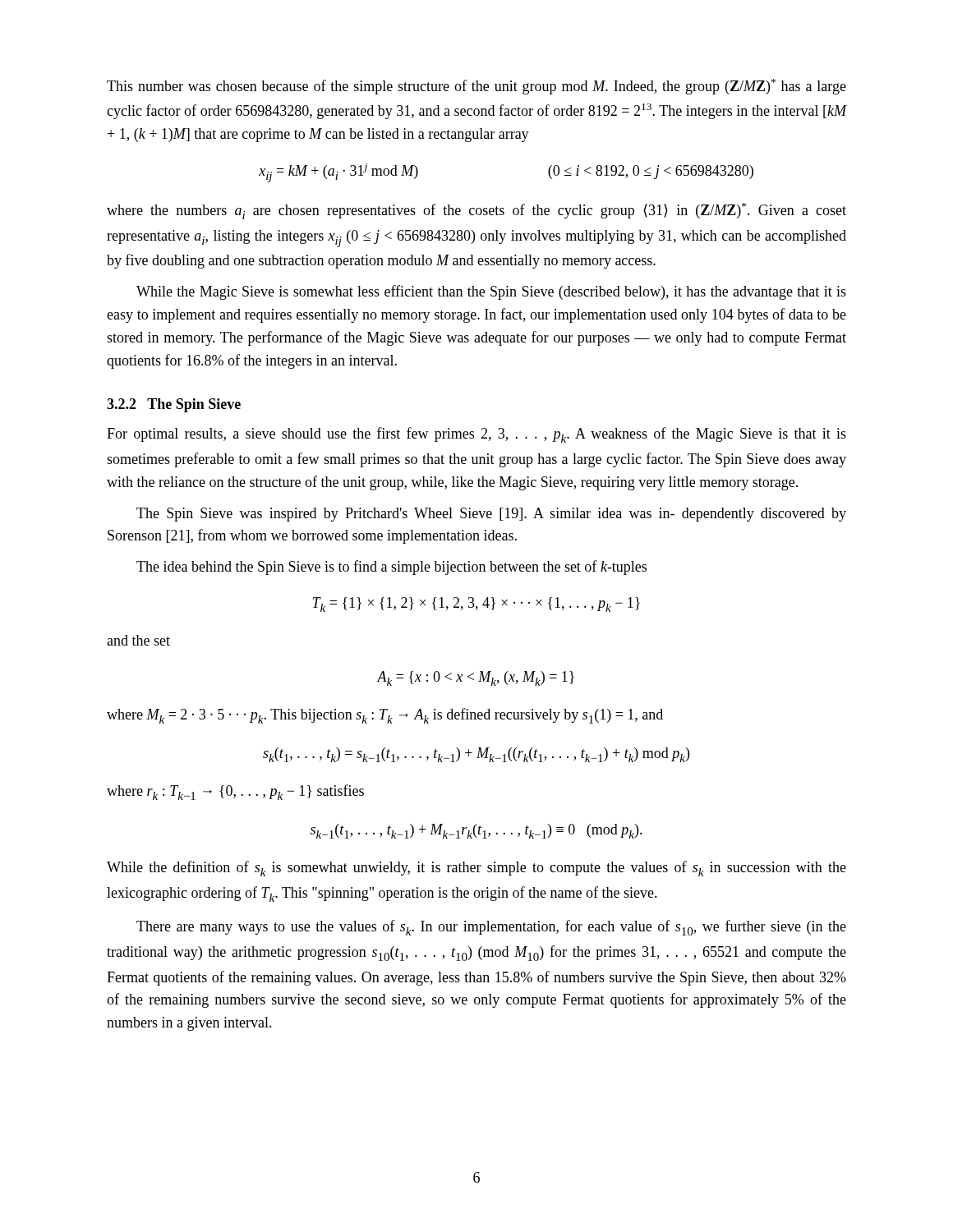
Task: Navigate to the element starting "where the numbers ai are"
Action: tap(476, 235)
